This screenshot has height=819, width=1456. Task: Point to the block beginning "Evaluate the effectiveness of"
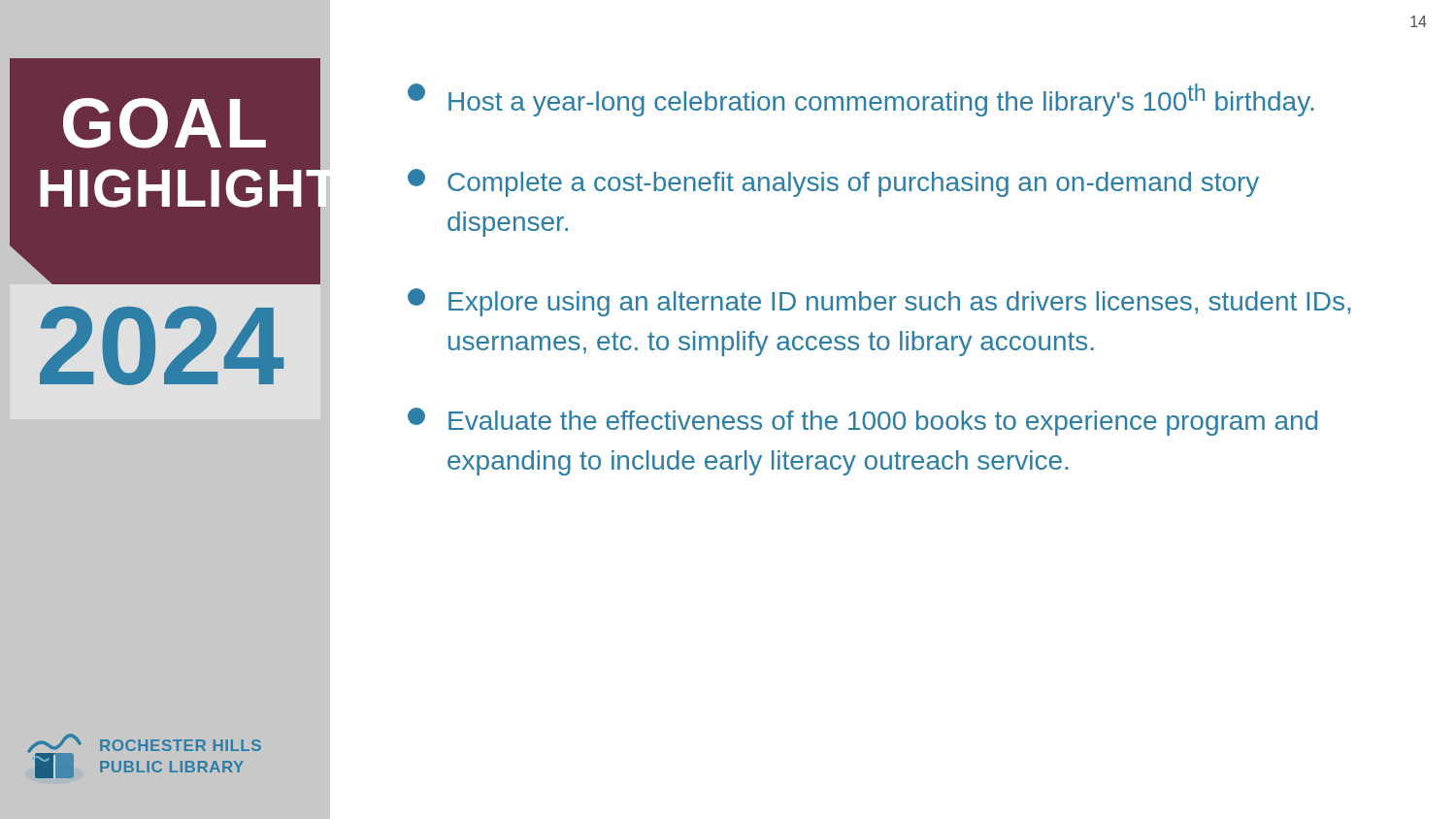tap(893, 441)
